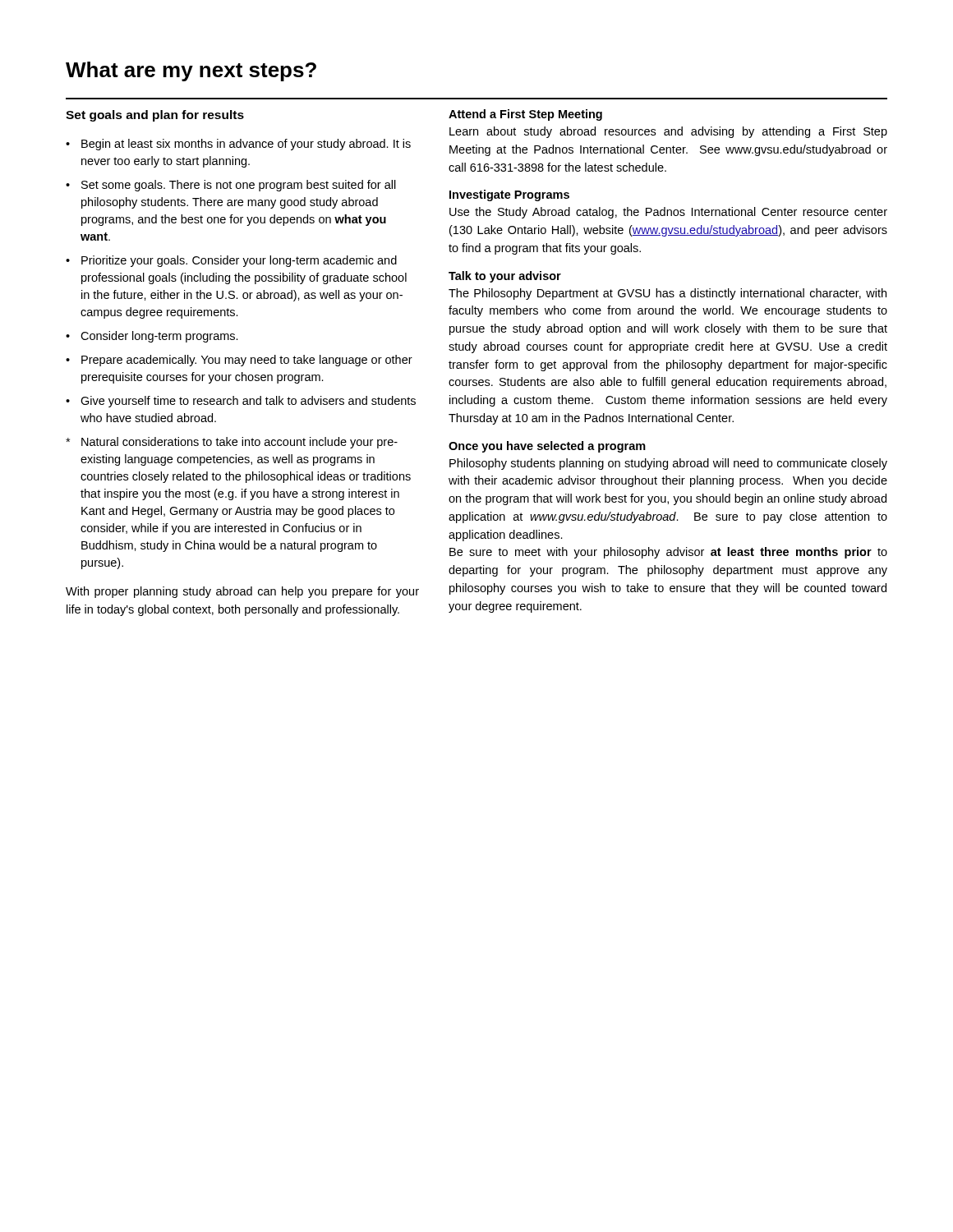Where is the passage that starts "Philosophy students planning on"?

click(668, 464)
